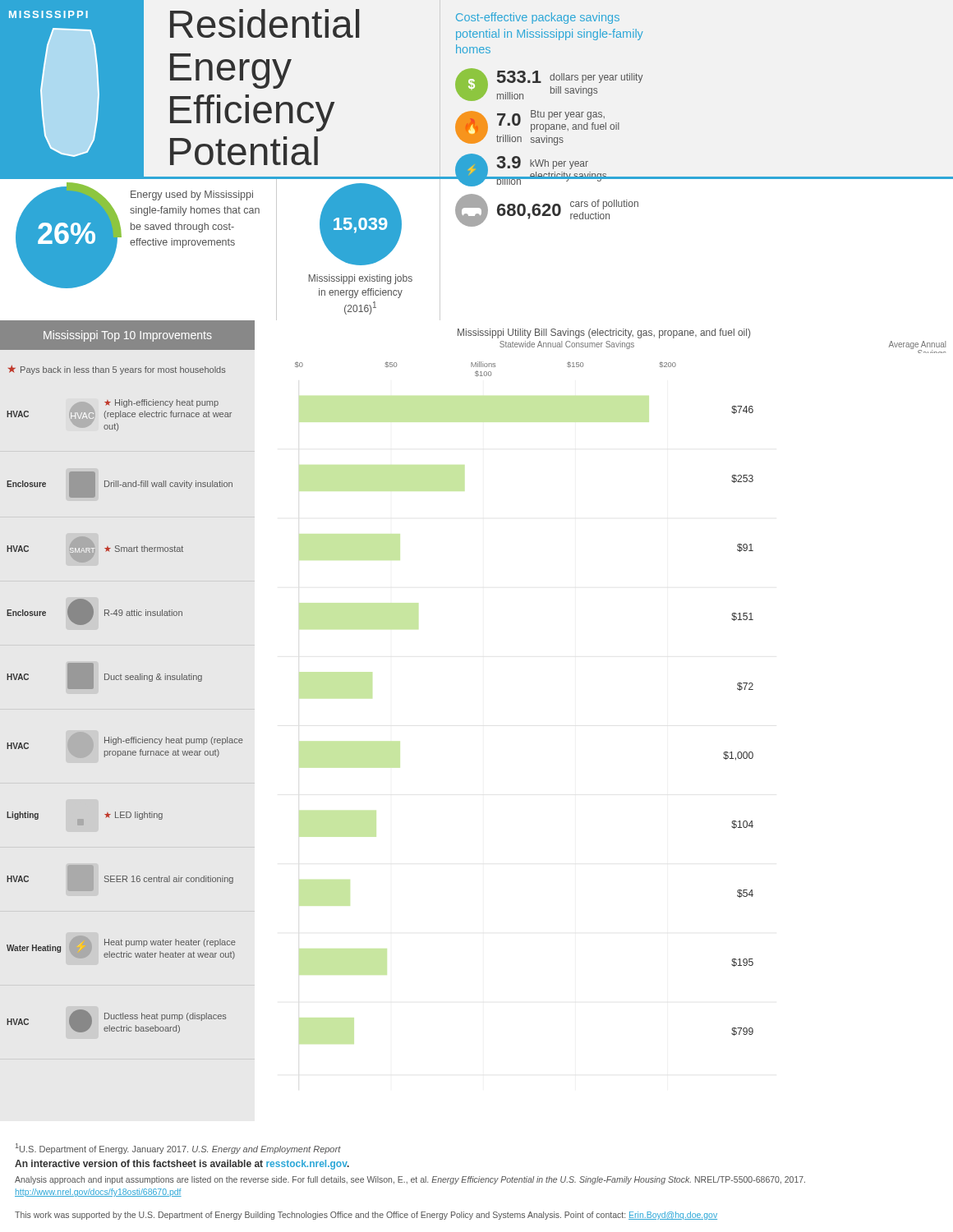953x1232 pixels.
Task: Locate the text "Enclosure Drill-and-fill wall cavity insulation"
Action: click(127, 484)
